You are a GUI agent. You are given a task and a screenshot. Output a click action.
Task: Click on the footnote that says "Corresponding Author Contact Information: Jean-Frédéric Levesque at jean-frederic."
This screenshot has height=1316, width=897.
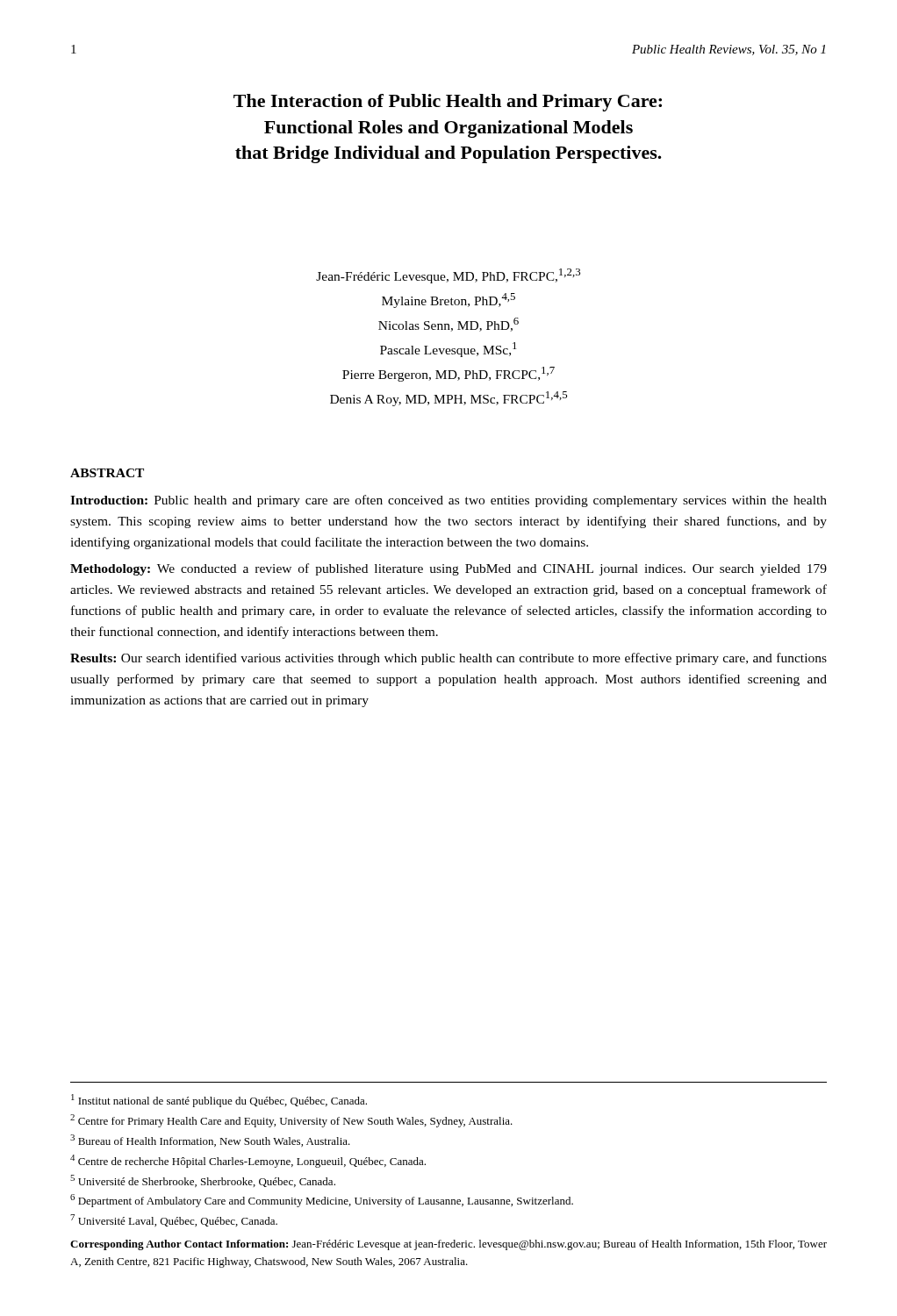pyautogui.click(x=448, y=1252)
